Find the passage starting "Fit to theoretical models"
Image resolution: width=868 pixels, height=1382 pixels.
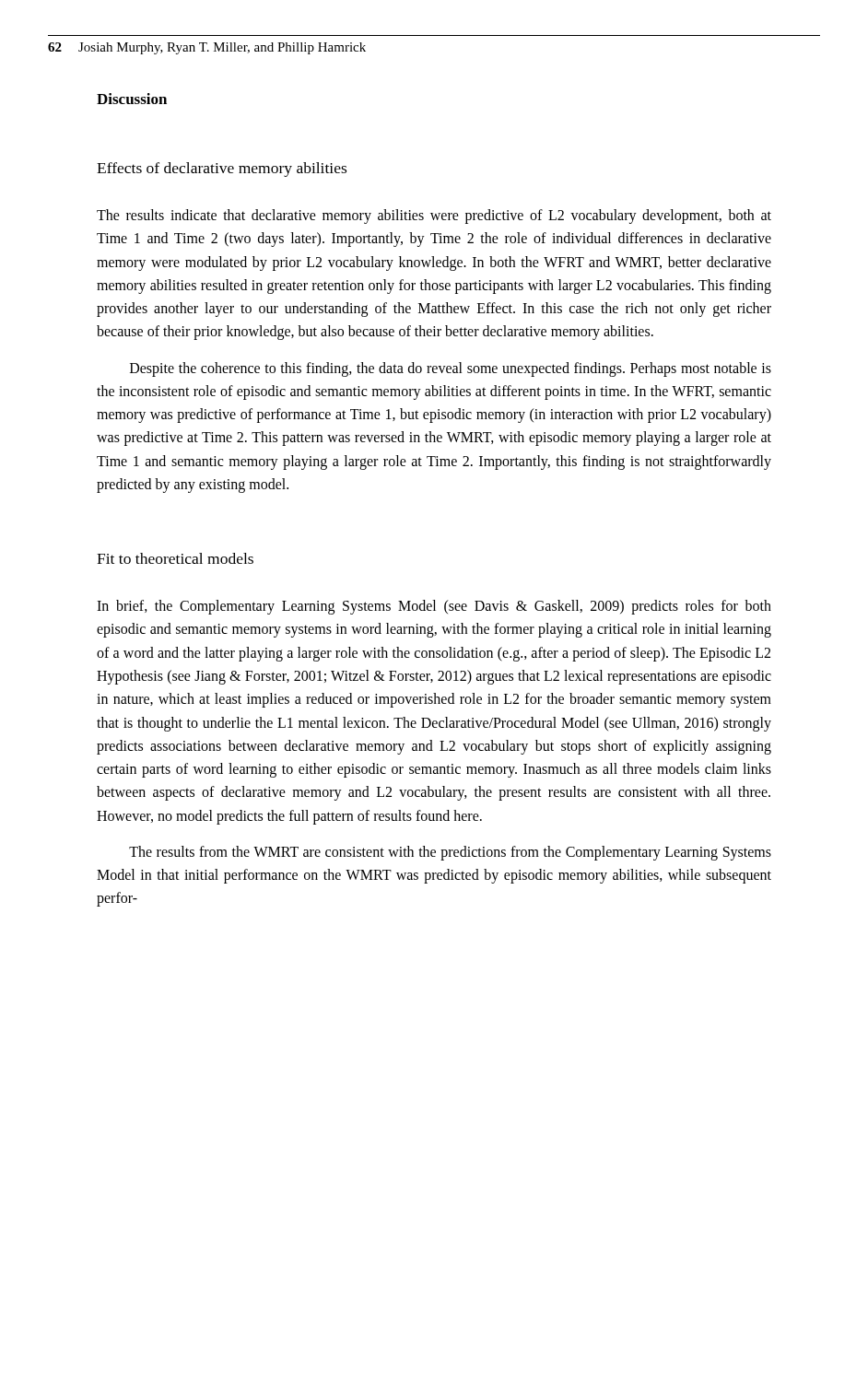(x=175, y=559)
